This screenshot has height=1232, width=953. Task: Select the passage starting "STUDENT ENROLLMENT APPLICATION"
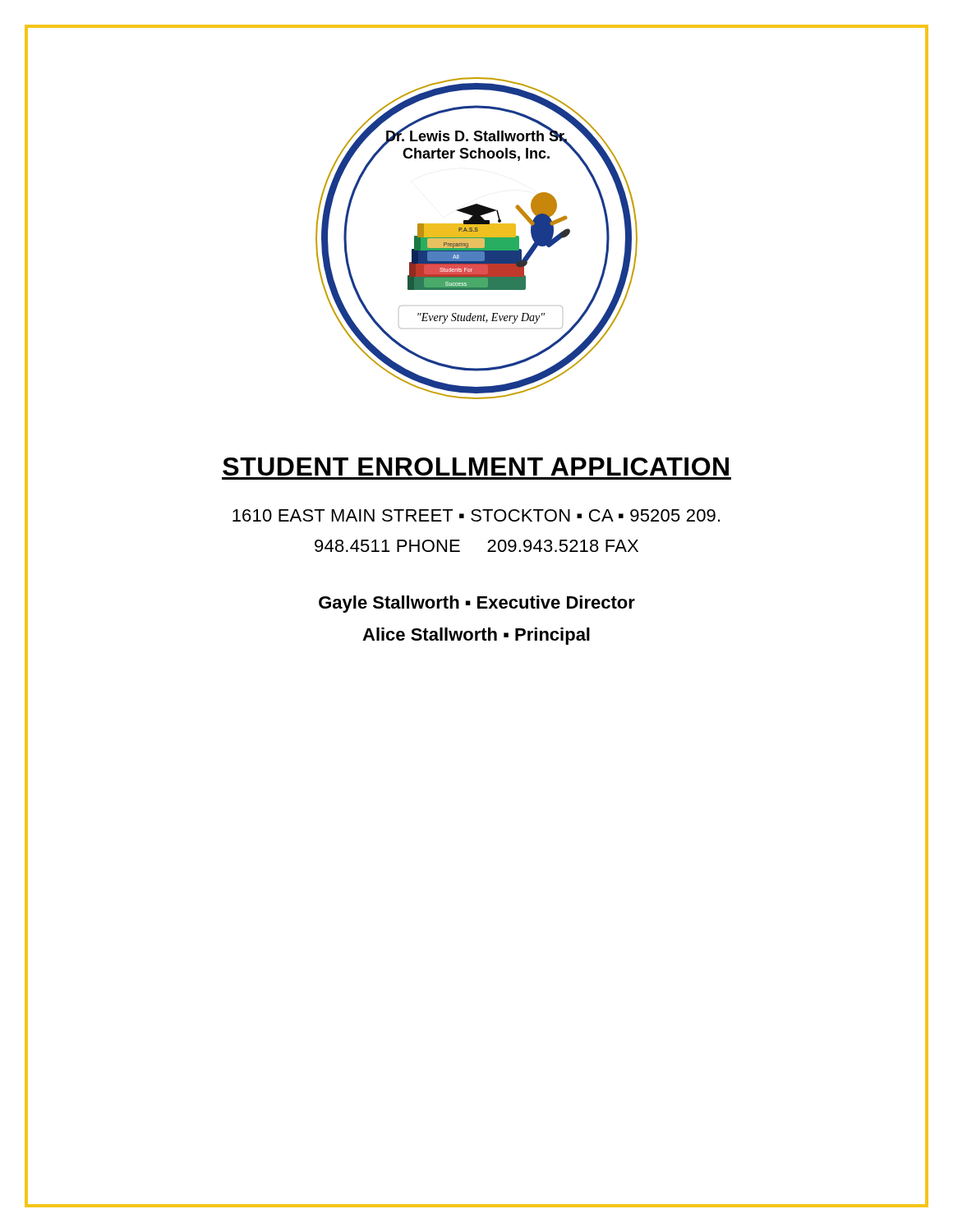(476, 467)
